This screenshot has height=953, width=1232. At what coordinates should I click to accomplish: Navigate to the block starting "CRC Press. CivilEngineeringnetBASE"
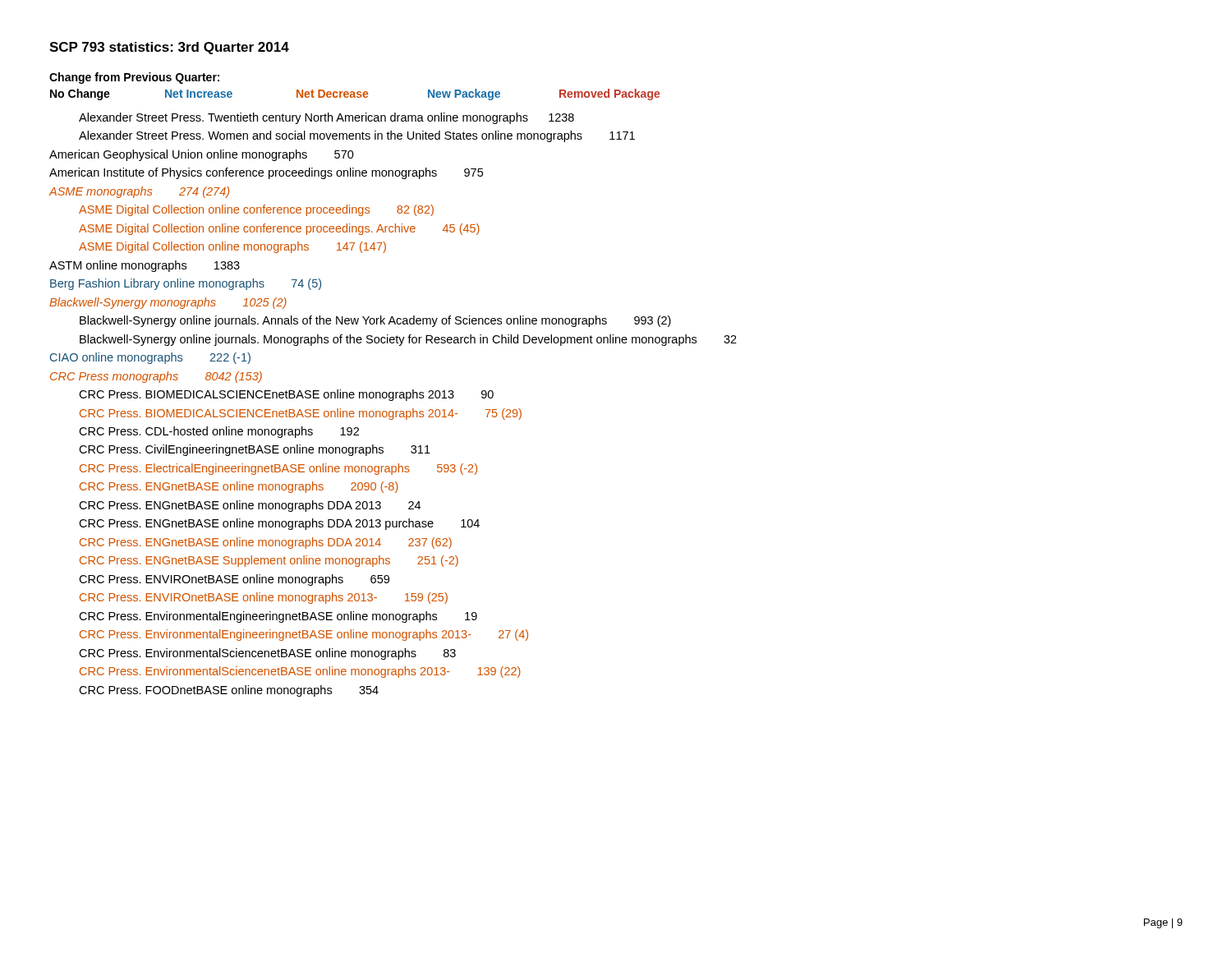[x=255, y=450]
